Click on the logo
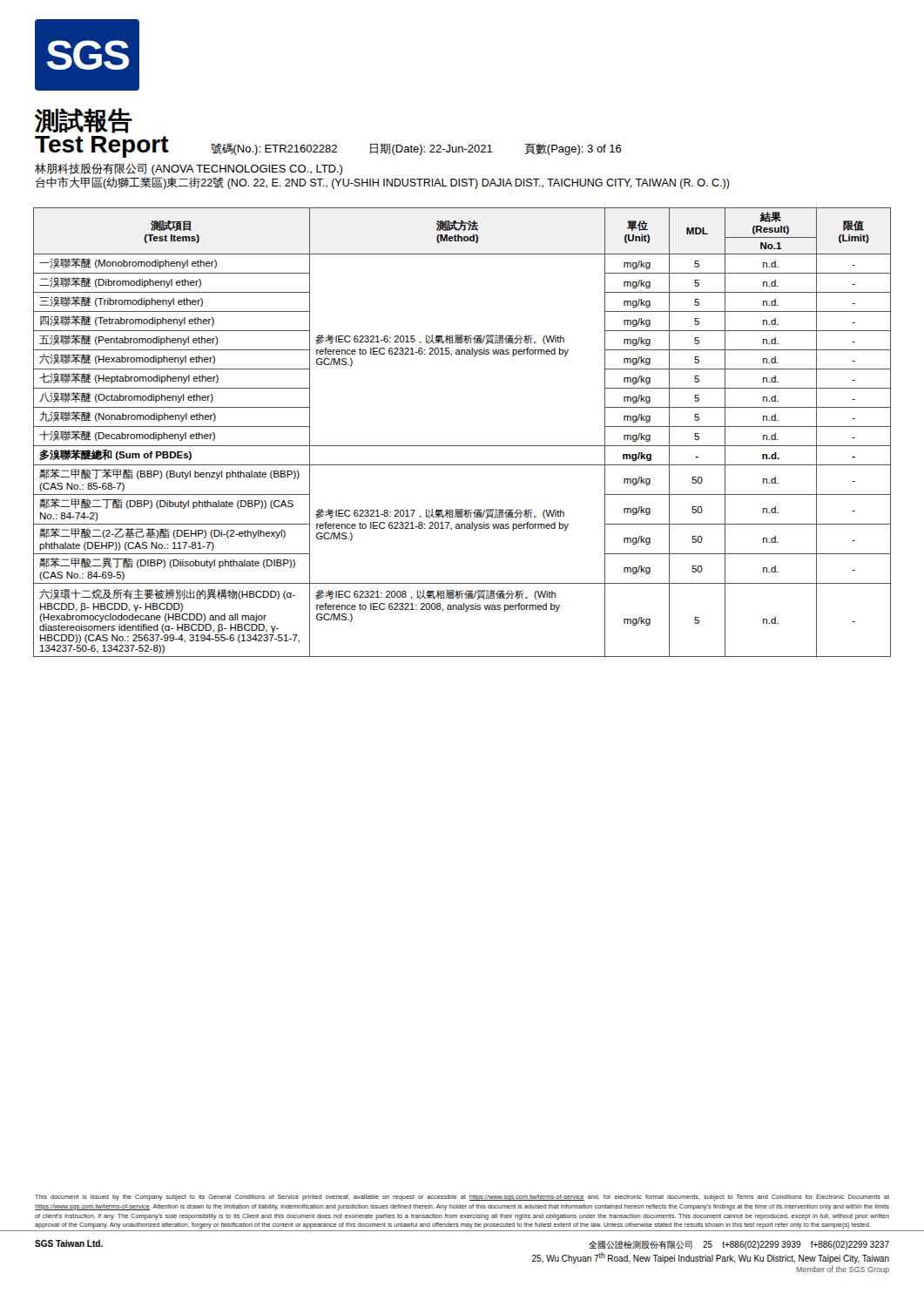924x1307 pixels. [87, 55]
